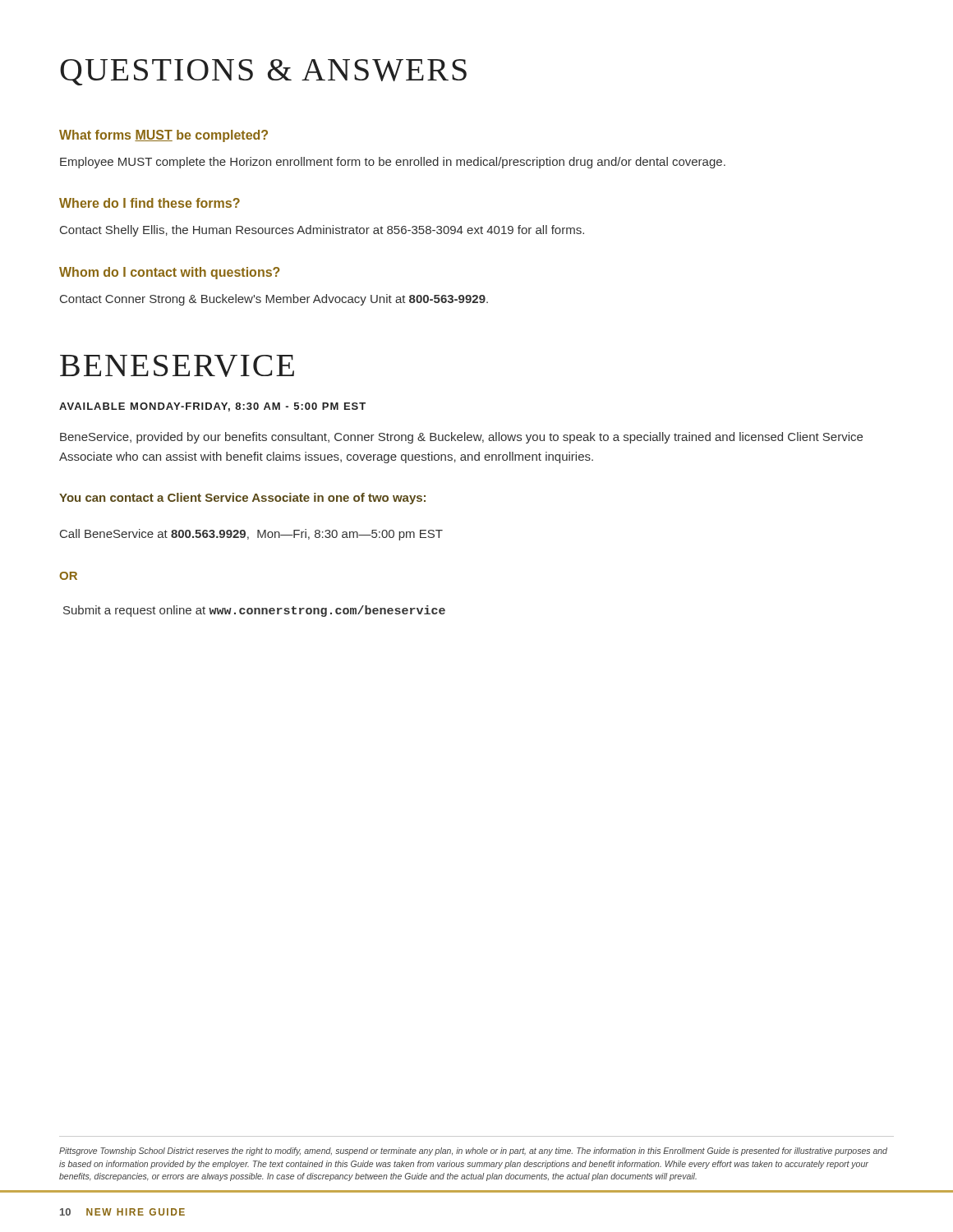Image resolution: width=953 pixels, height=1232 pixels.
Task: Select the region starting "Contact Shelly Ellis,"
Action: pos(476,230)
